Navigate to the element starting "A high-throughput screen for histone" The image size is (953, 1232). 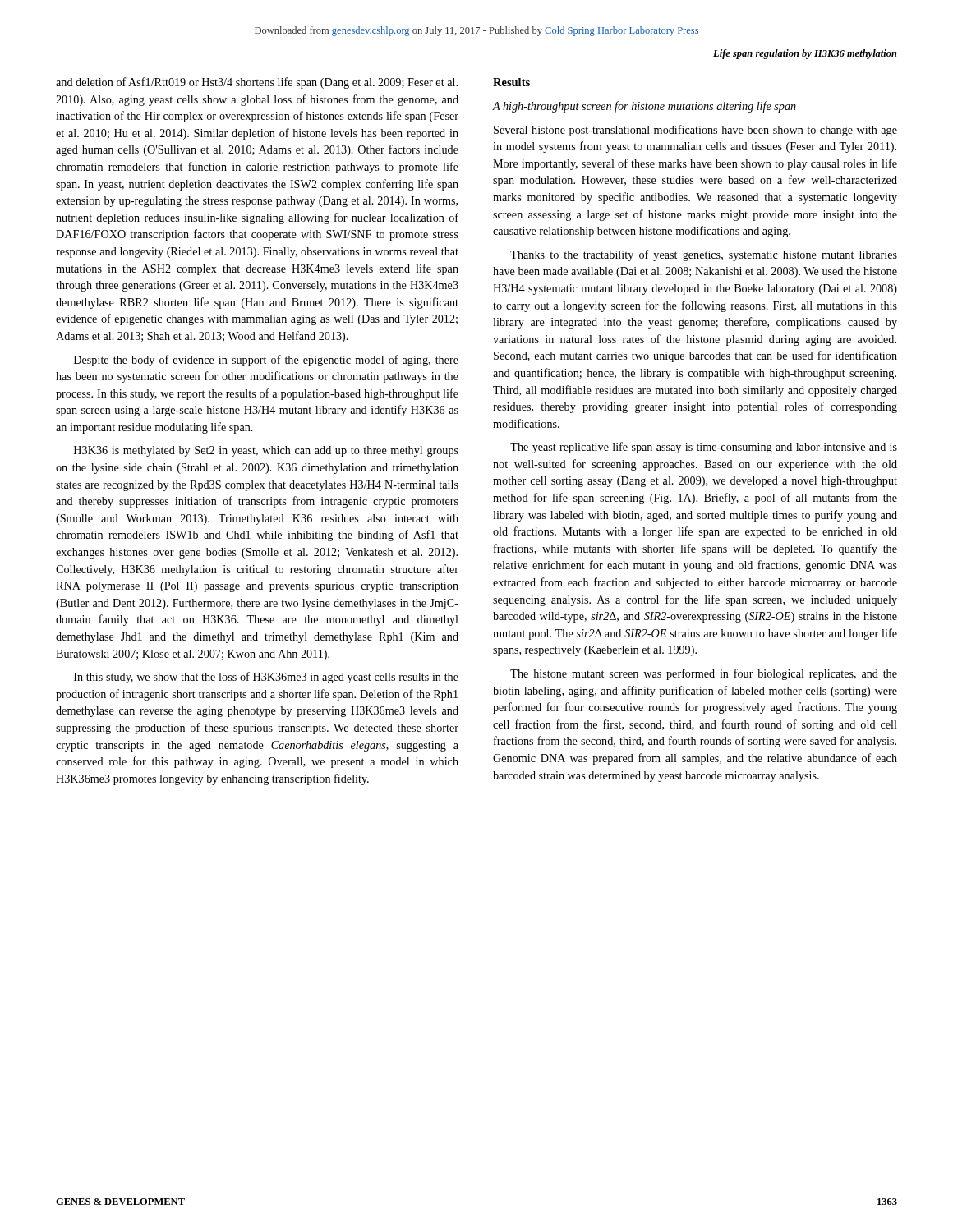[x=645, y=106]
